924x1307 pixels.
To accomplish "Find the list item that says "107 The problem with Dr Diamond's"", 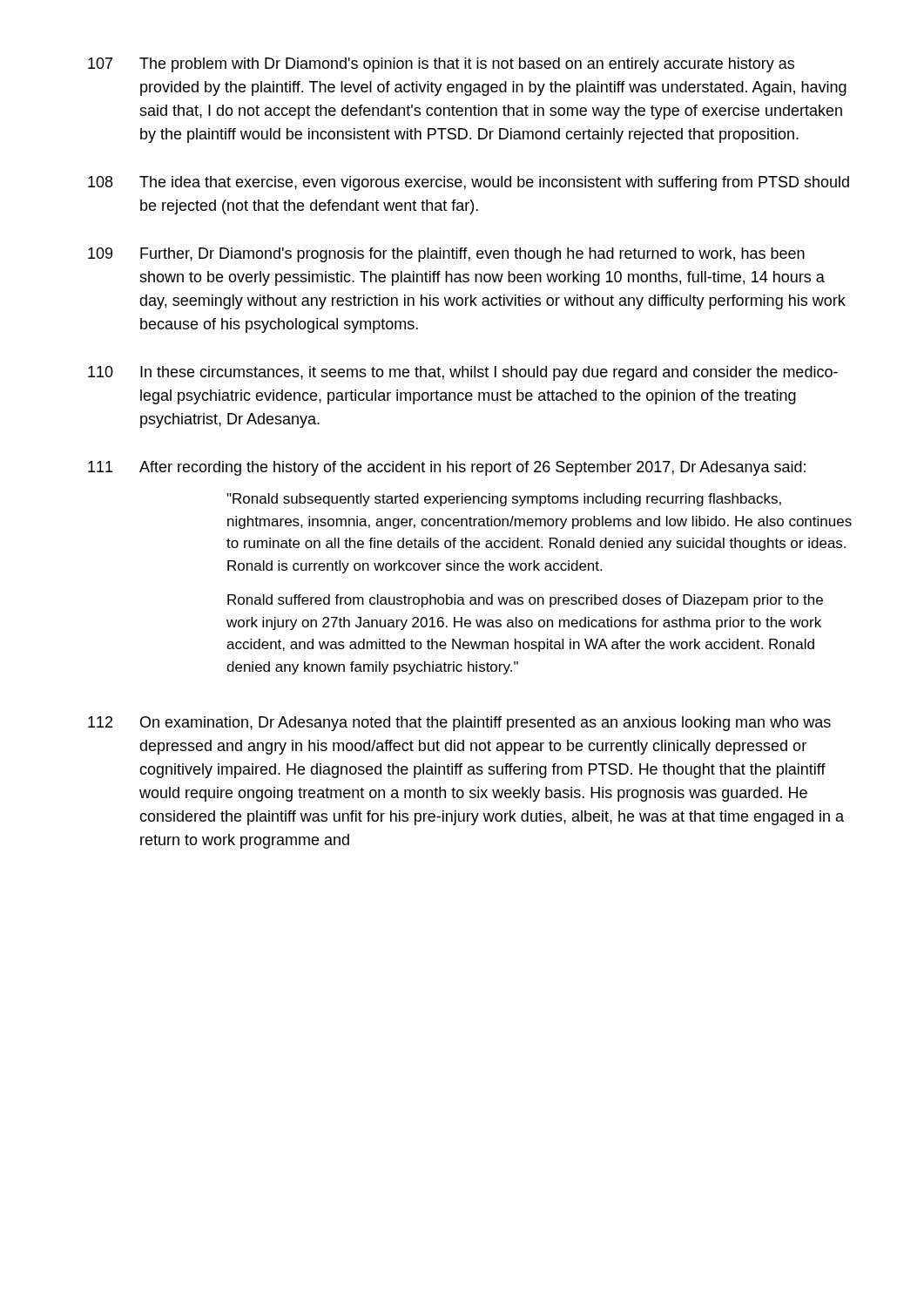I will tap(471, 99).
